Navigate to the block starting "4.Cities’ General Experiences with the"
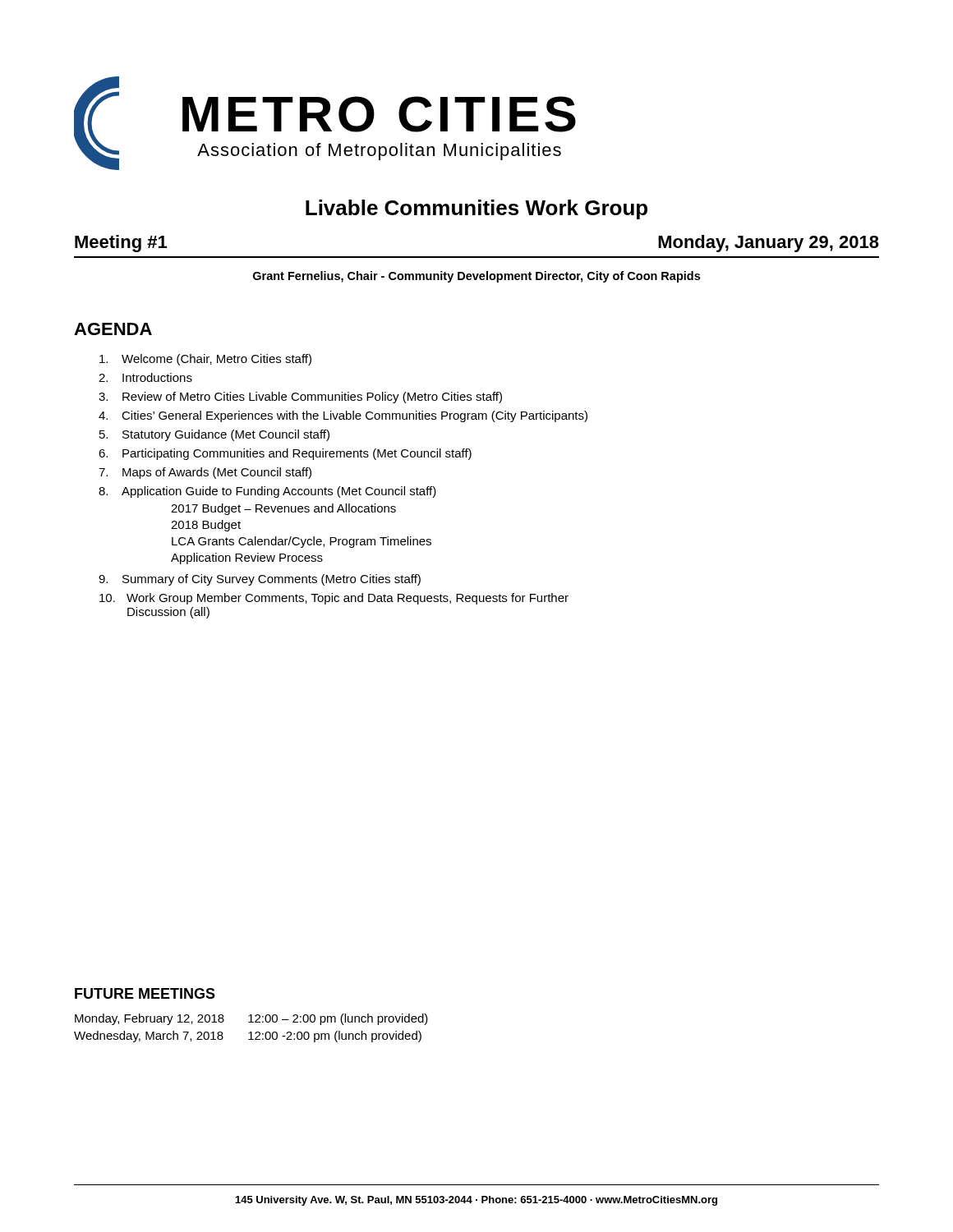Viewport: 953px width, 1232px height. pos(489,415)
